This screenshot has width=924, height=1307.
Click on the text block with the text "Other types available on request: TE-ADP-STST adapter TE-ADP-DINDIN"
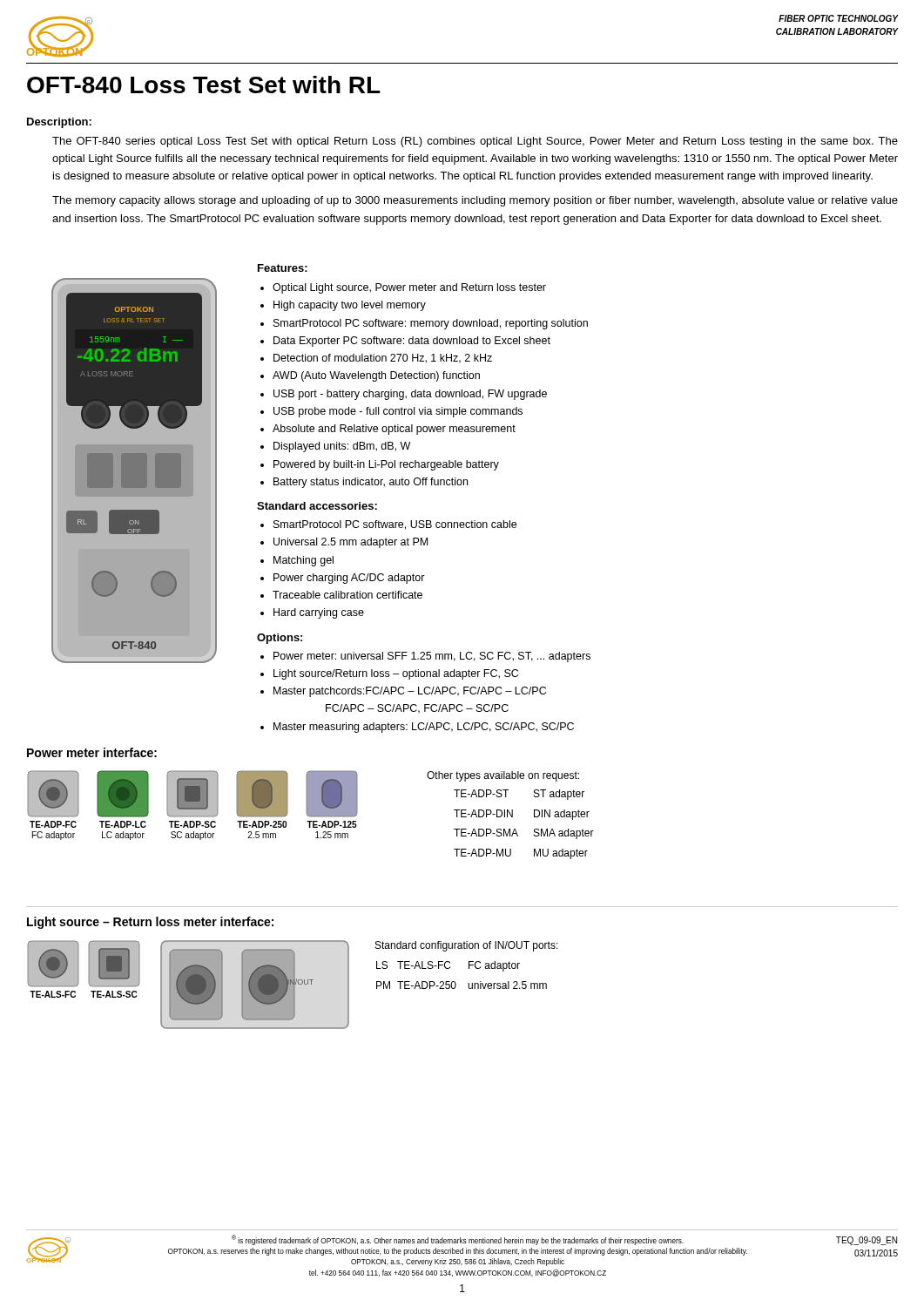coord(511,816)
